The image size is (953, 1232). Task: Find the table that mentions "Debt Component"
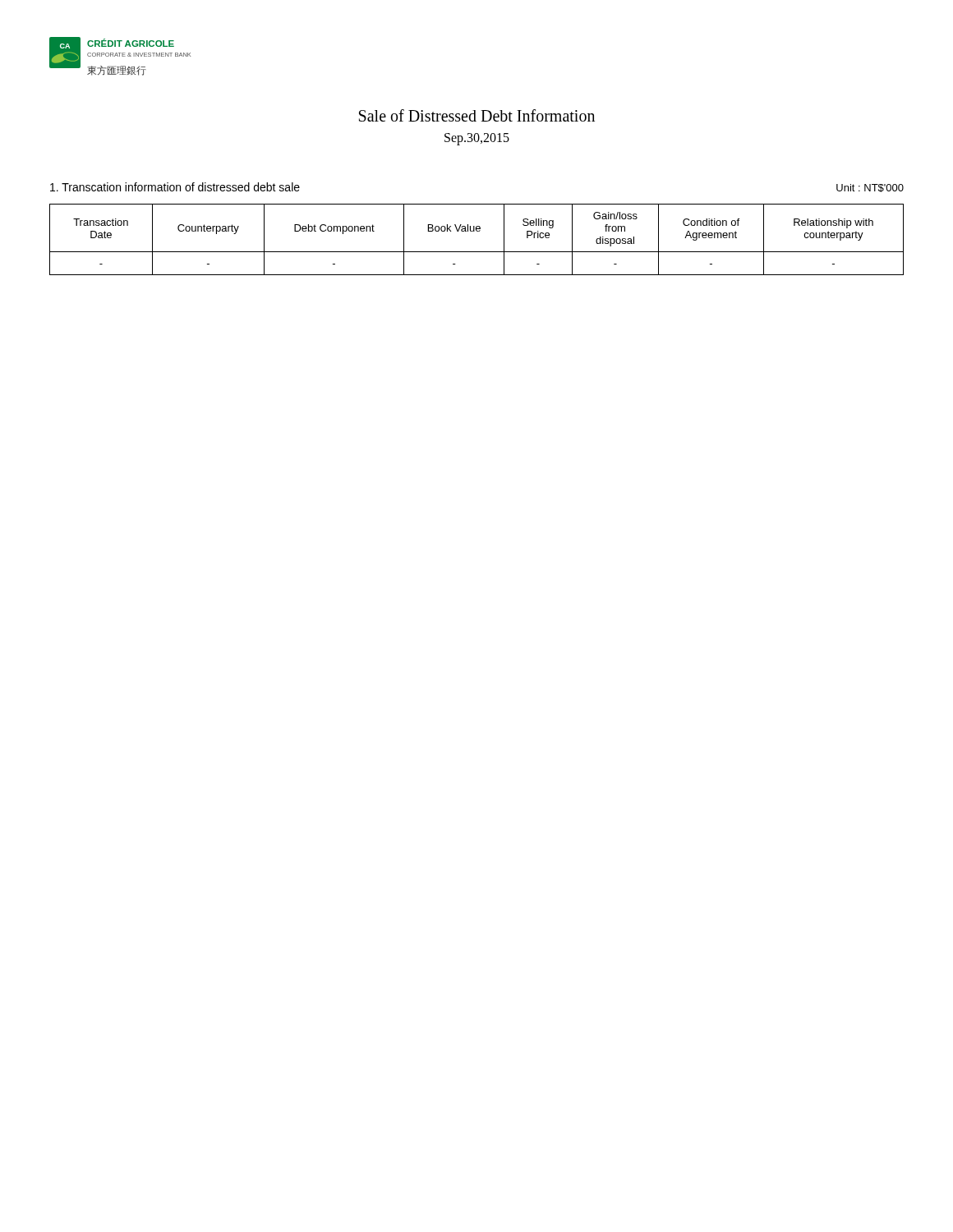tap(476, 239)
